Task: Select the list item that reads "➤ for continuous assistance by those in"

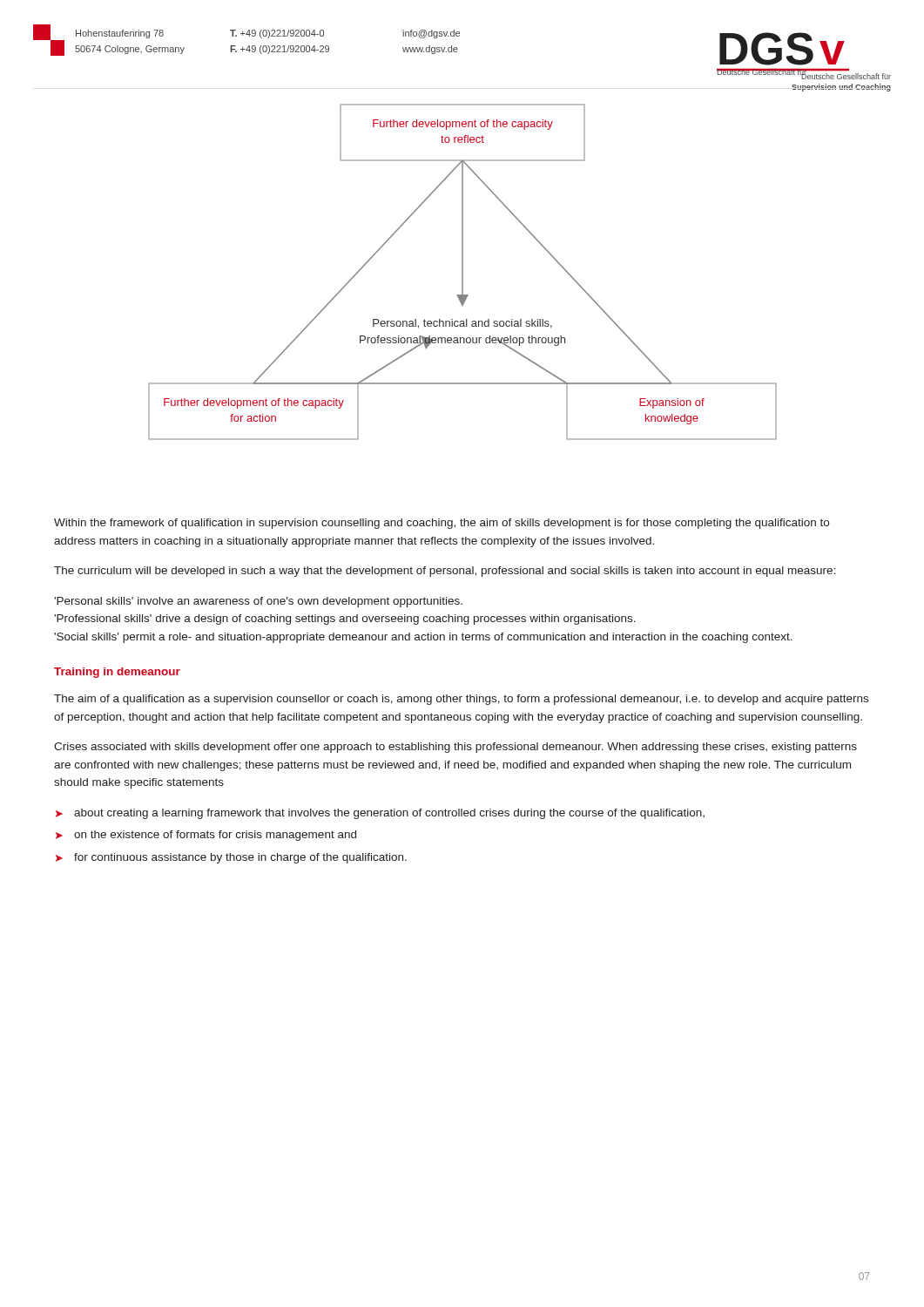Action: click(x=231, y=858)
